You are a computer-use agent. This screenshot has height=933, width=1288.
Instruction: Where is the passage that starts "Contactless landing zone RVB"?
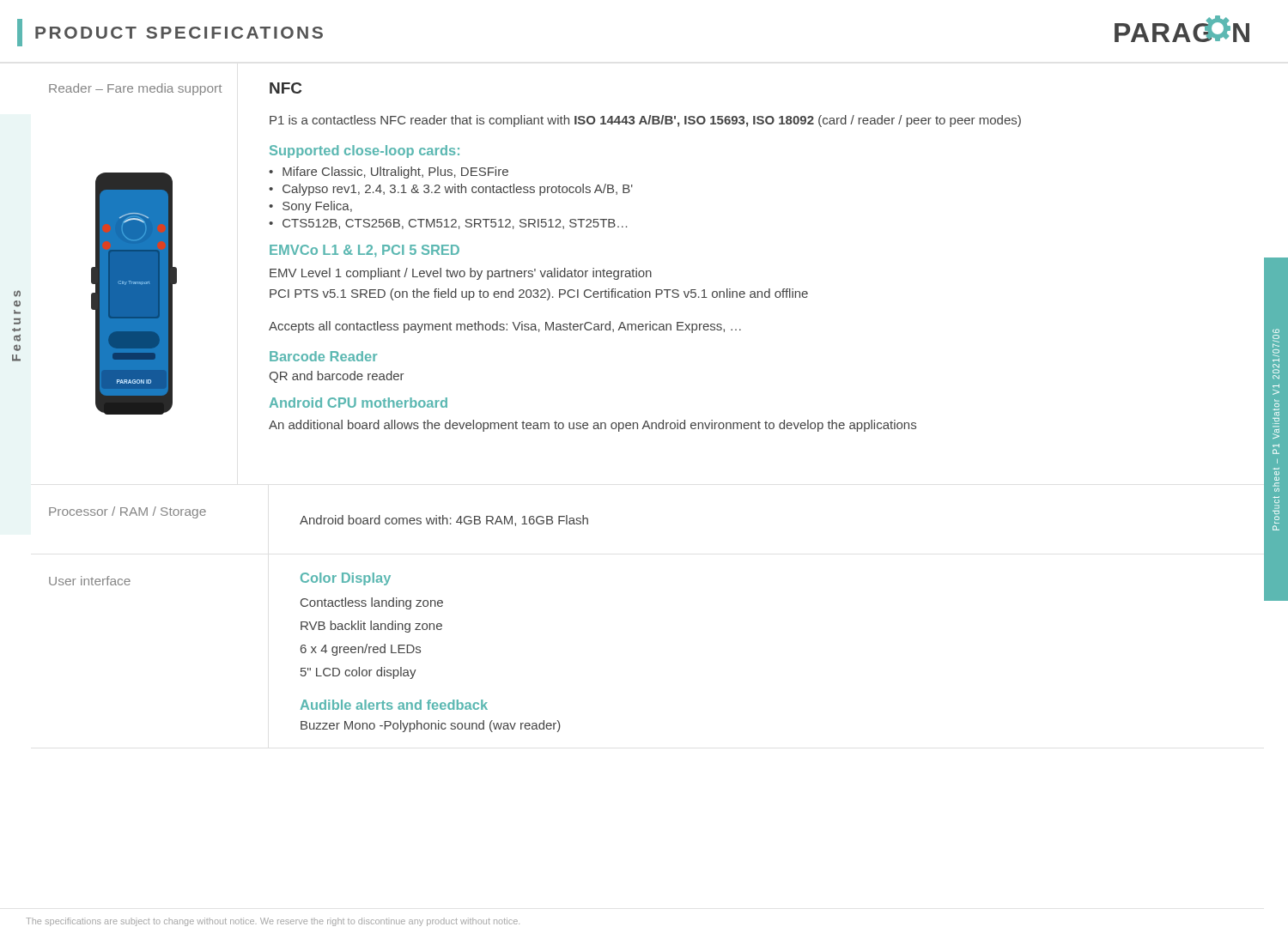click(x=372, y=637)
